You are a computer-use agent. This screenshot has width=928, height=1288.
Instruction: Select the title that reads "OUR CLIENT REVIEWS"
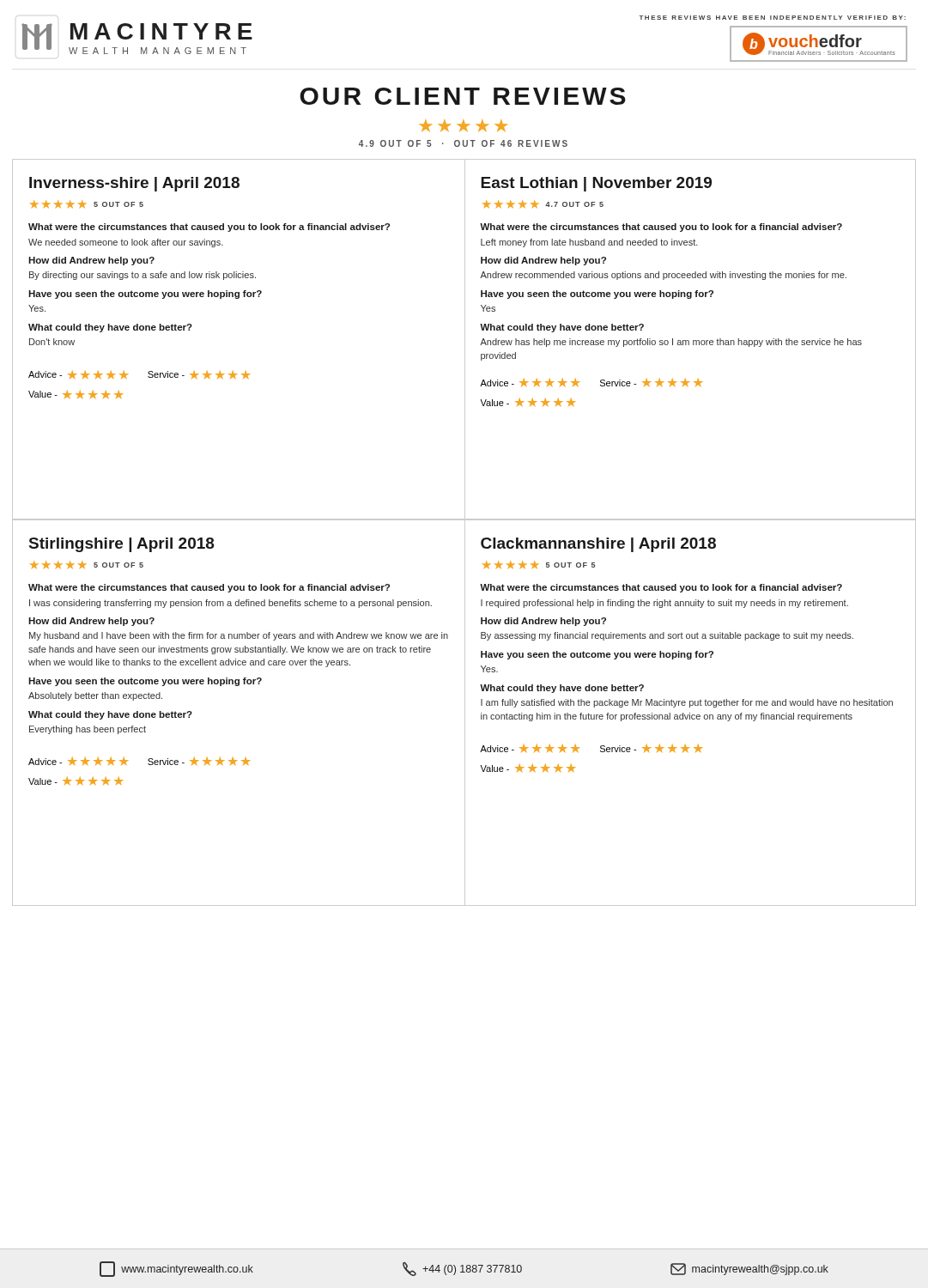click(x=464, y=115)
